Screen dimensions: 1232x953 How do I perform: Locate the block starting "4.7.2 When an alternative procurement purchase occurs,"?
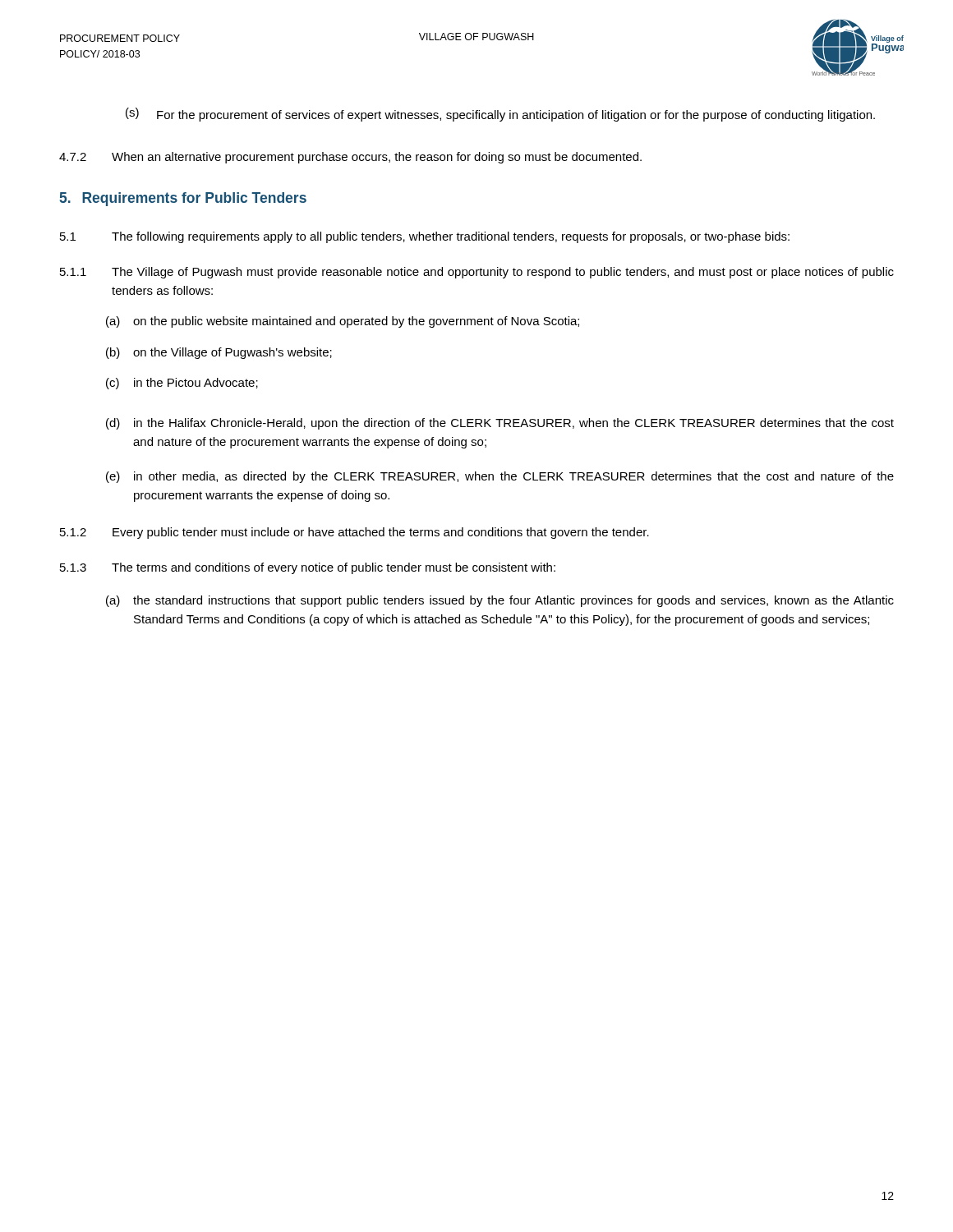click(476, 157)
